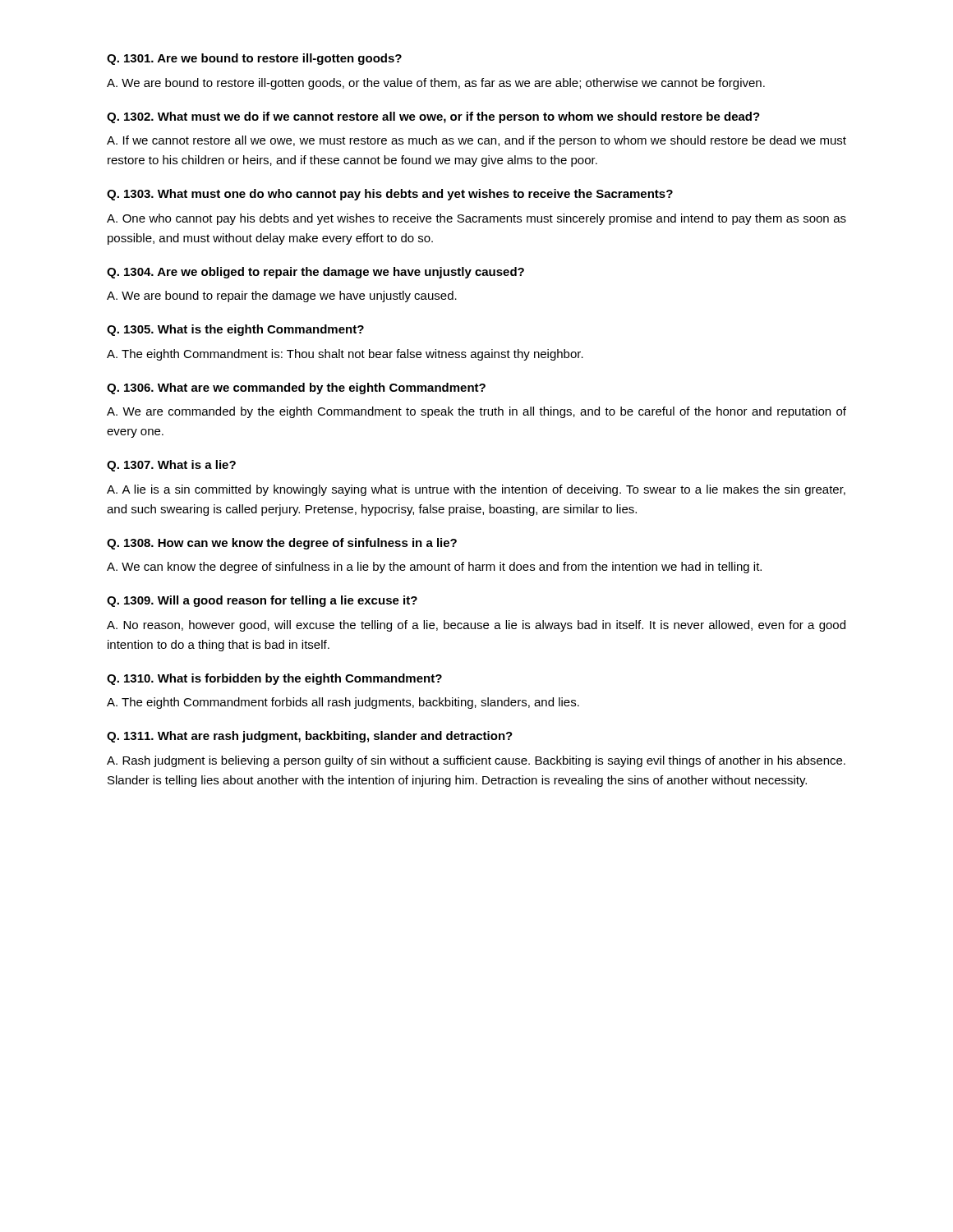Locate the block starting "Q. 1306. What are we commanded"
The height and width of the screenshot is (1232, 953).
pyautogui.click(x=296, y=387)
